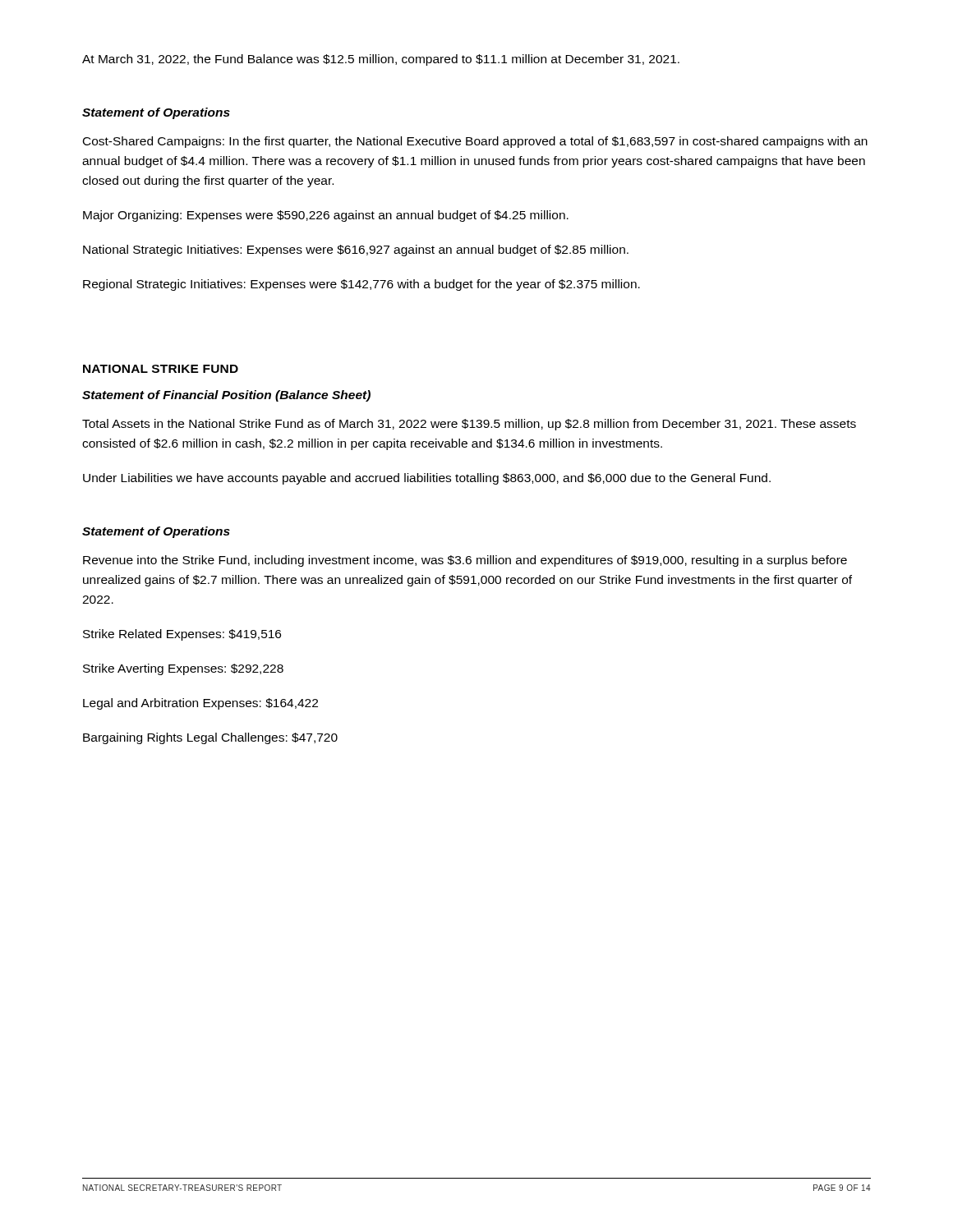
Task: Locate the text "NATIONAL STRIKE FUND"
Action: click(x=160, y=368)
